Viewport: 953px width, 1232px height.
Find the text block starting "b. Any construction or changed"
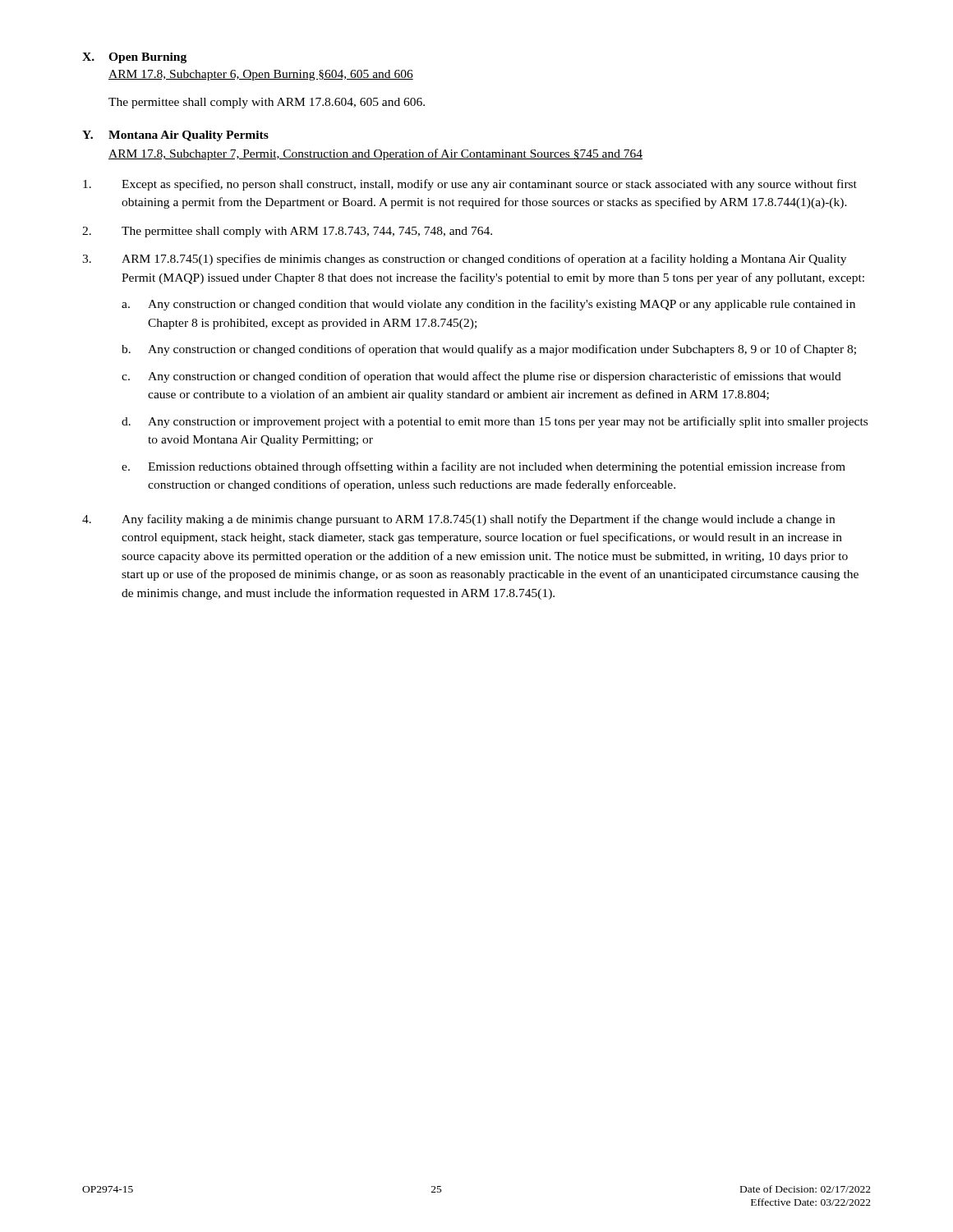(x=496, y=349)
